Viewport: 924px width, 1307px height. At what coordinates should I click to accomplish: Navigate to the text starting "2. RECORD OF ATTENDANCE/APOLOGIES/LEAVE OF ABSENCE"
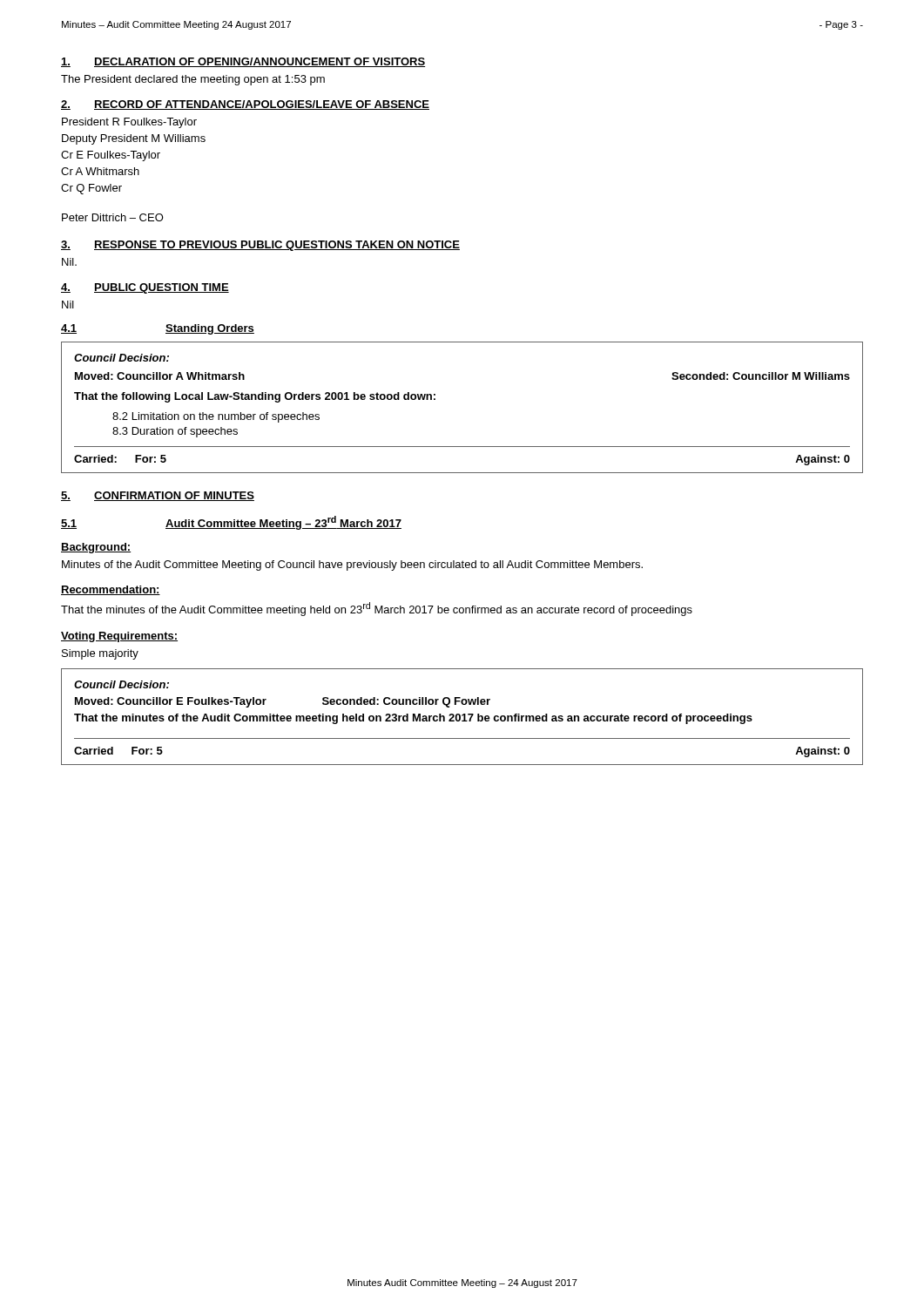pos(245,104)
